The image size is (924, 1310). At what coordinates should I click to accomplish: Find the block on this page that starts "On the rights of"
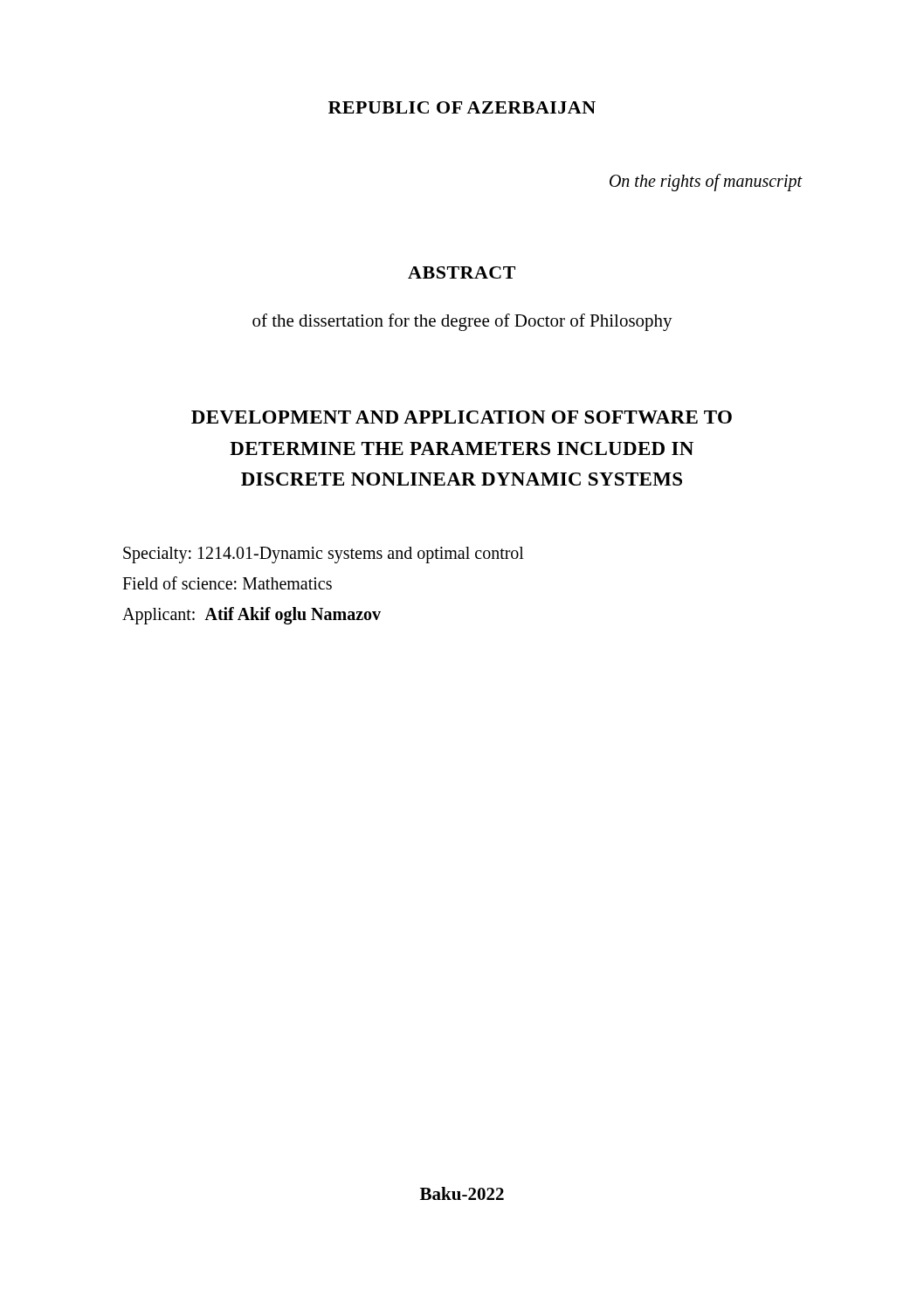point(705,181)
